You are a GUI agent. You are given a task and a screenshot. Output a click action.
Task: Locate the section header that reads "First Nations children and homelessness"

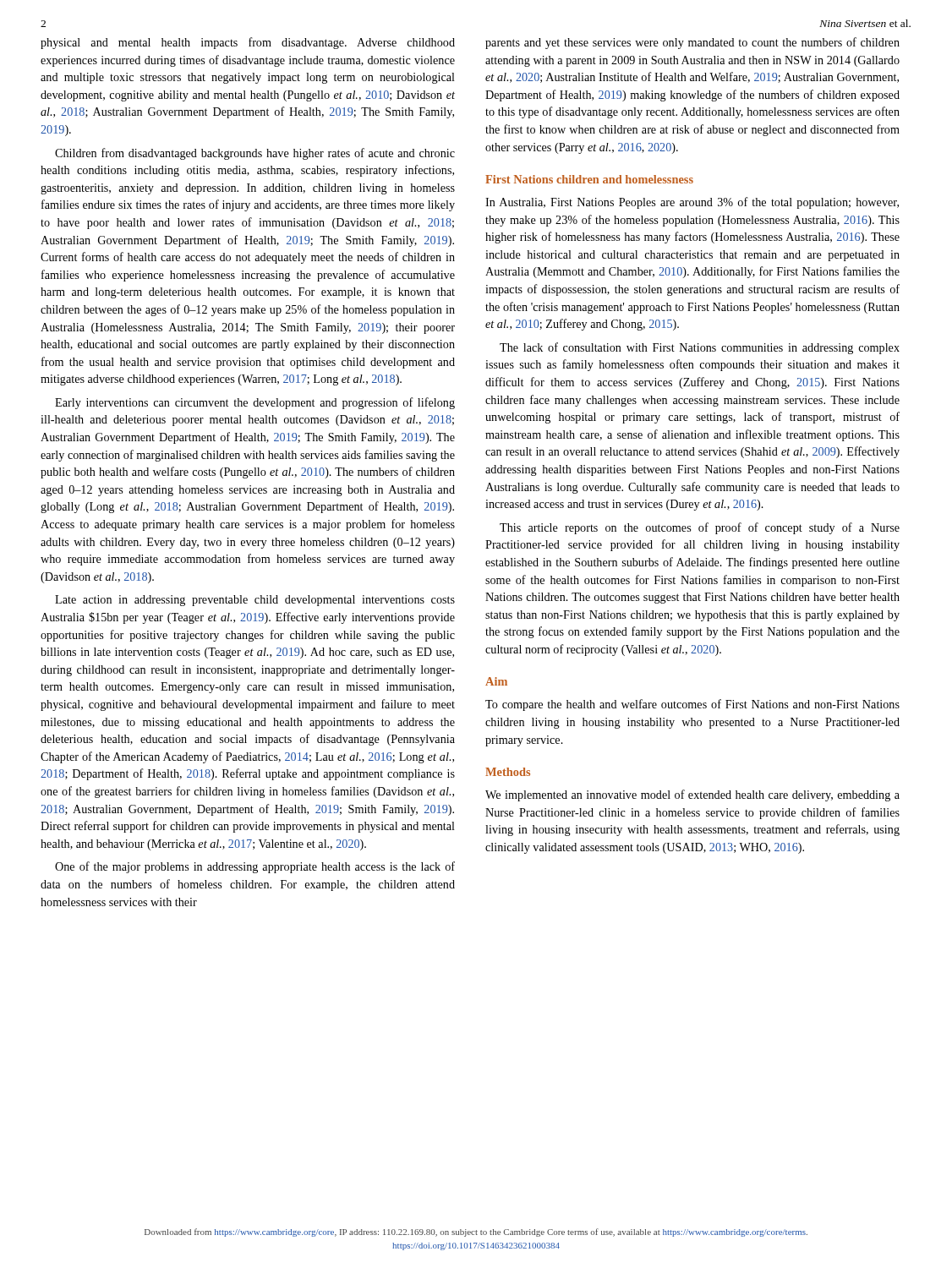click(x=589, y=179)
